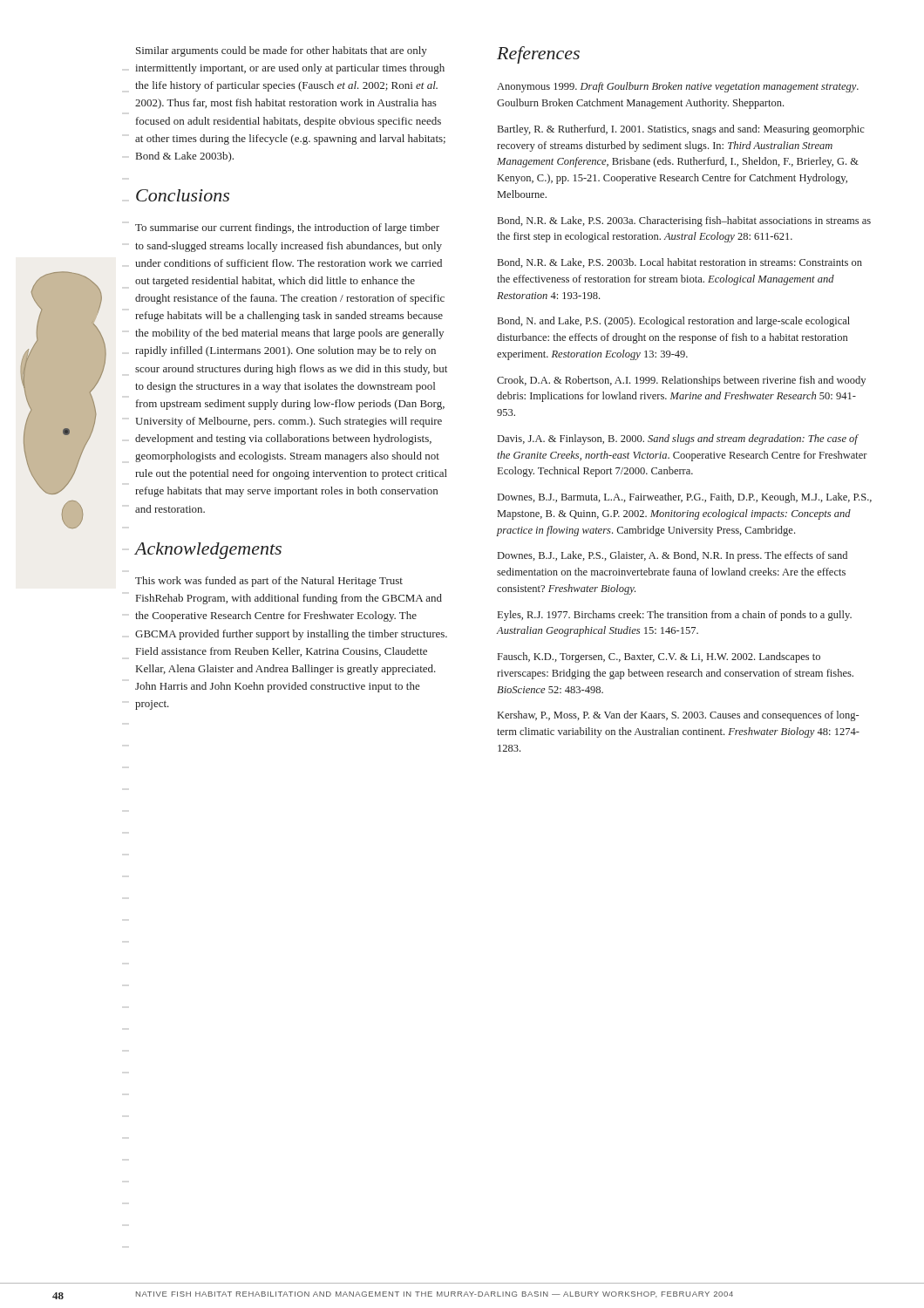Select the illustration

click(x=66, y=423)
